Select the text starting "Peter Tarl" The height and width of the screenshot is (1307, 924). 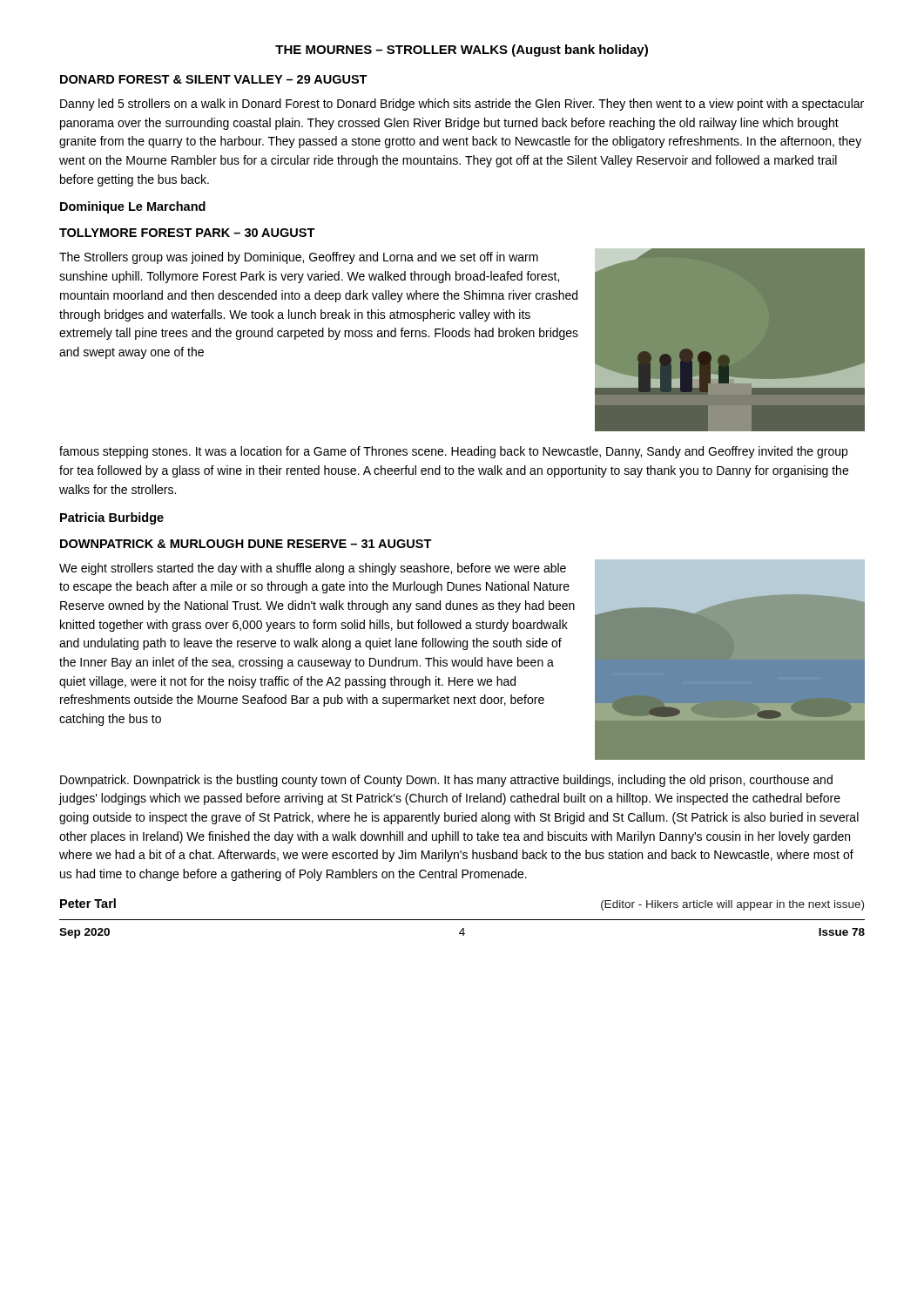(88, 903)
